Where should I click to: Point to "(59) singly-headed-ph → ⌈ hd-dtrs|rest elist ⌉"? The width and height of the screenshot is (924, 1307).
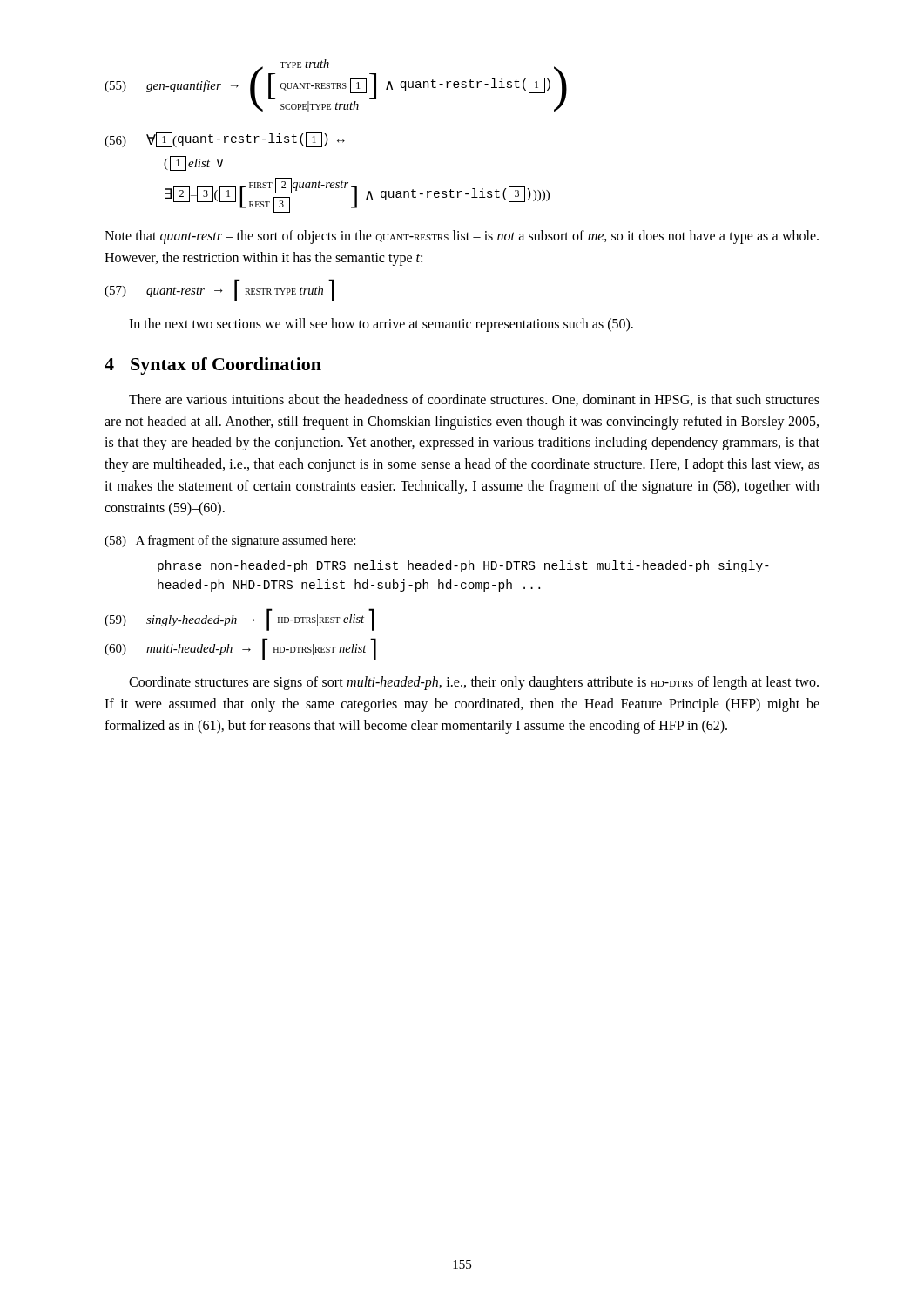(239, 620)
